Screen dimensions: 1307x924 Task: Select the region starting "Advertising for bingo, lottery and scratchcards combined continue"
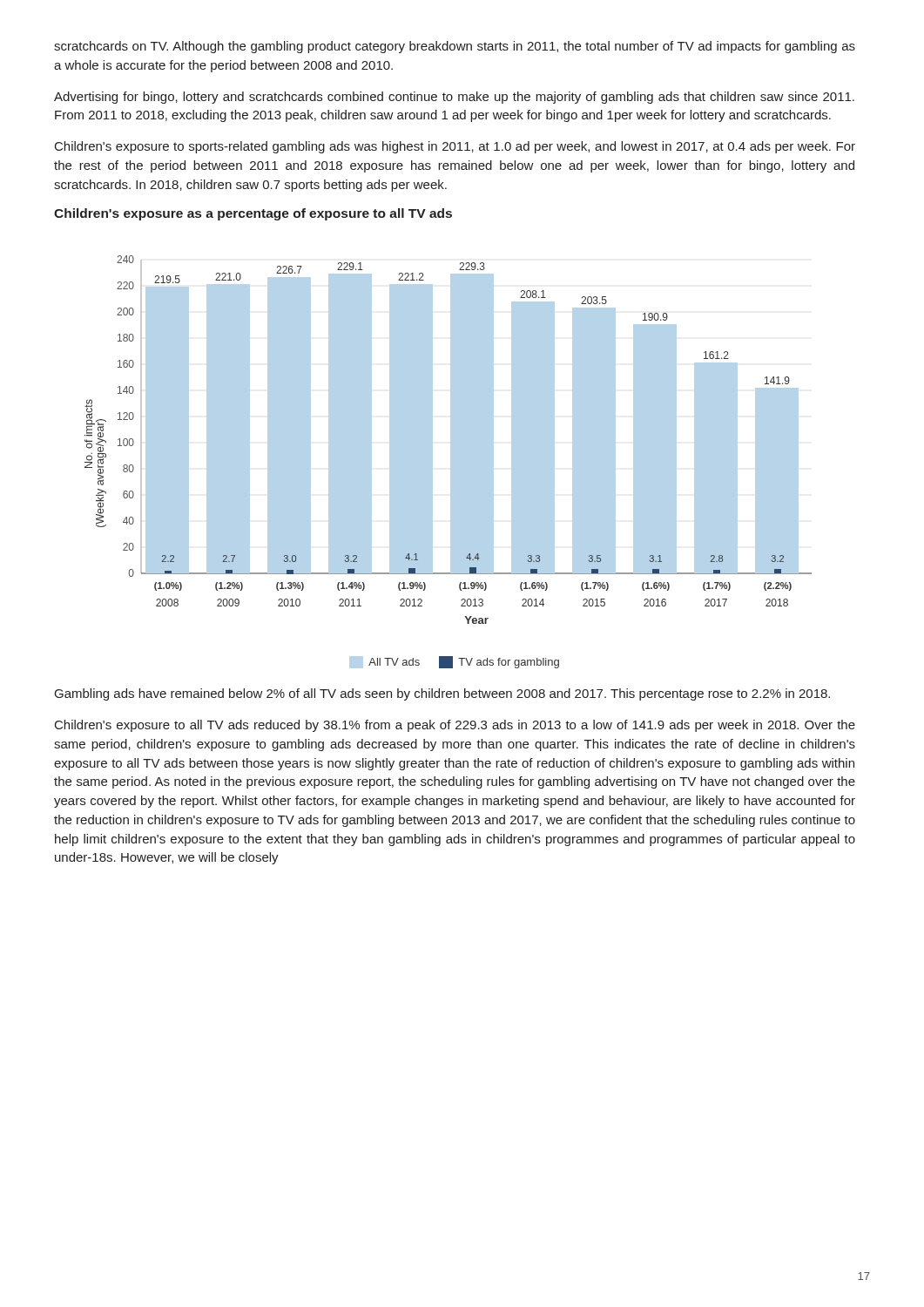[x=455, y=106]
